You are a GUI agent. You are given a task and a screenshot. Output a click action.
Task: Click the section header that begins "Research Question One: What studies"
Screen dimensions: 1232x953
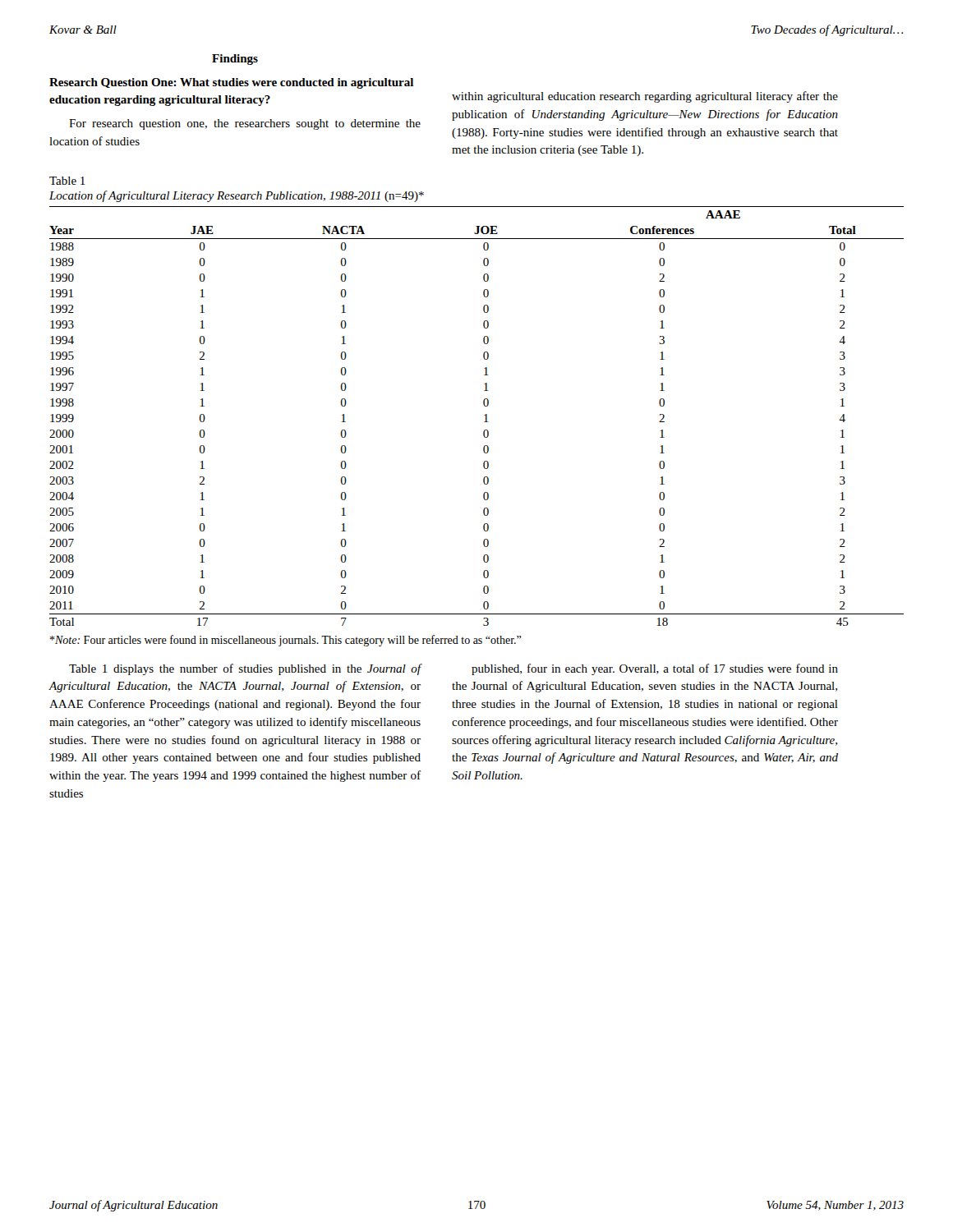coord(231,91)
